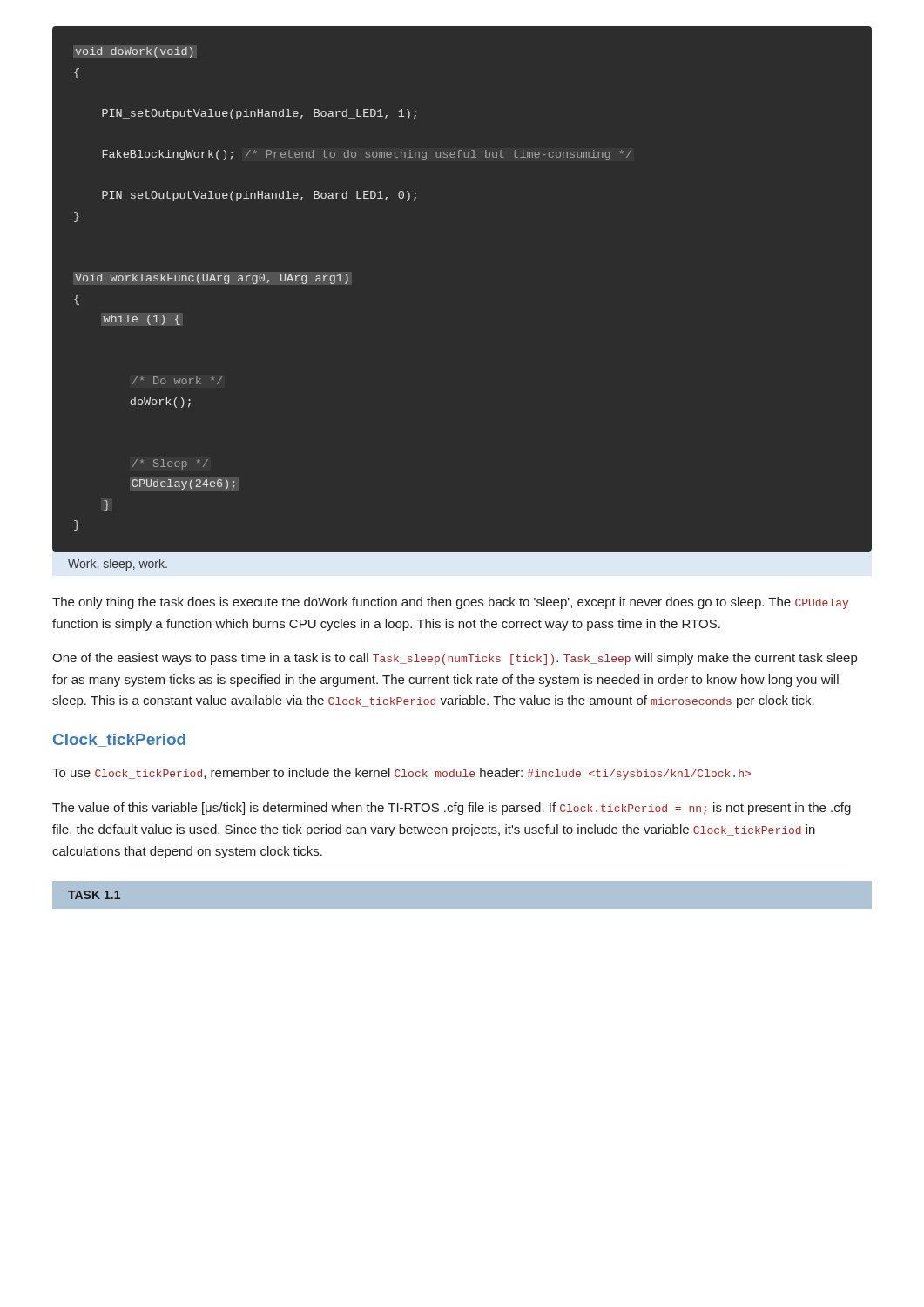Image resolution: width=924 pixels, height=1307 pixels.
Task: Find the block on this page that starts "To use Clock_tickPeriod, remember to include the"
Action: pyautogui.click(x=462, y=774)
